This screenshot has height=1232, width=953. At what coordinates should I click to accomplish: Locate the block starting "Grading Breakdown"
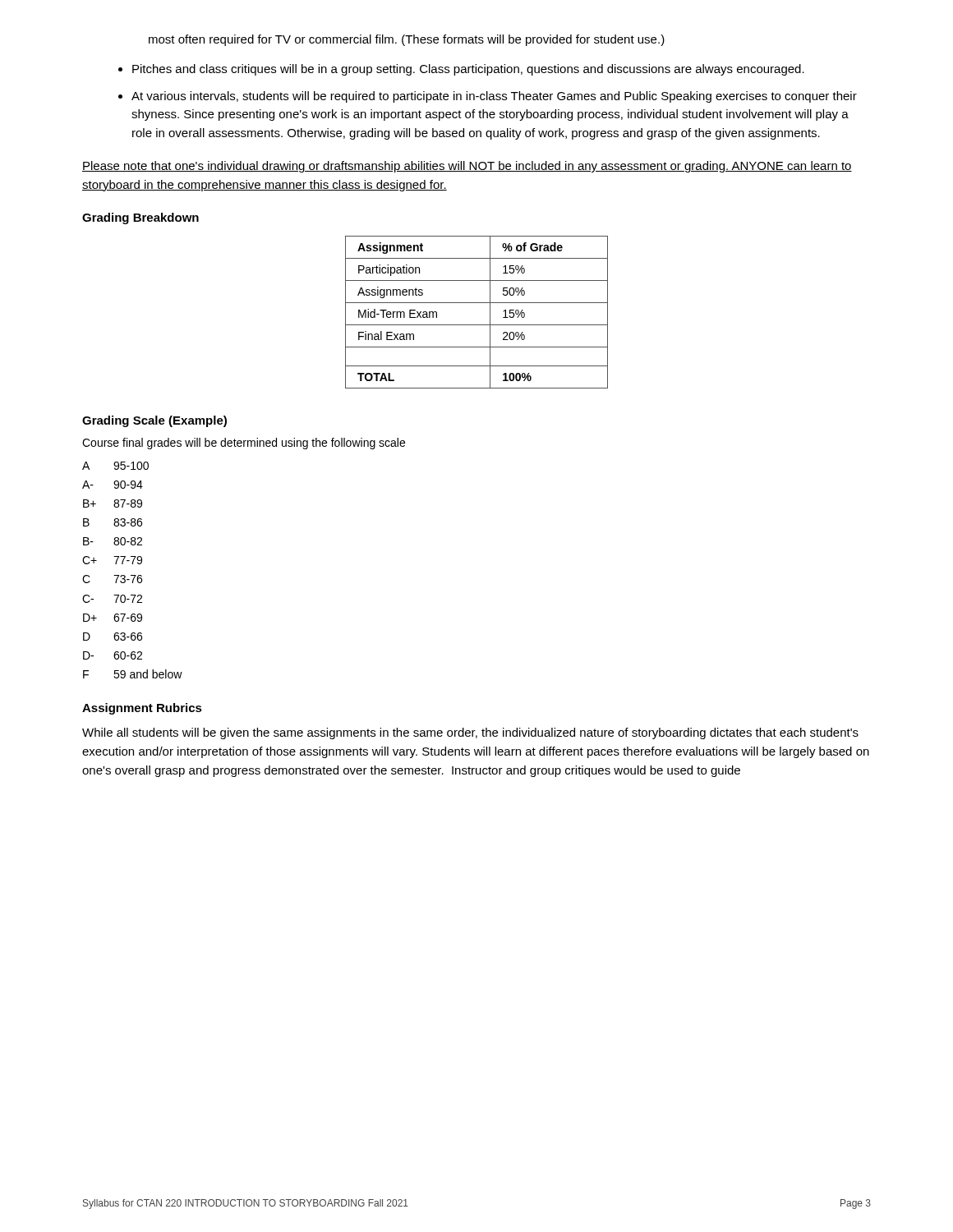(x=141, y=217)
